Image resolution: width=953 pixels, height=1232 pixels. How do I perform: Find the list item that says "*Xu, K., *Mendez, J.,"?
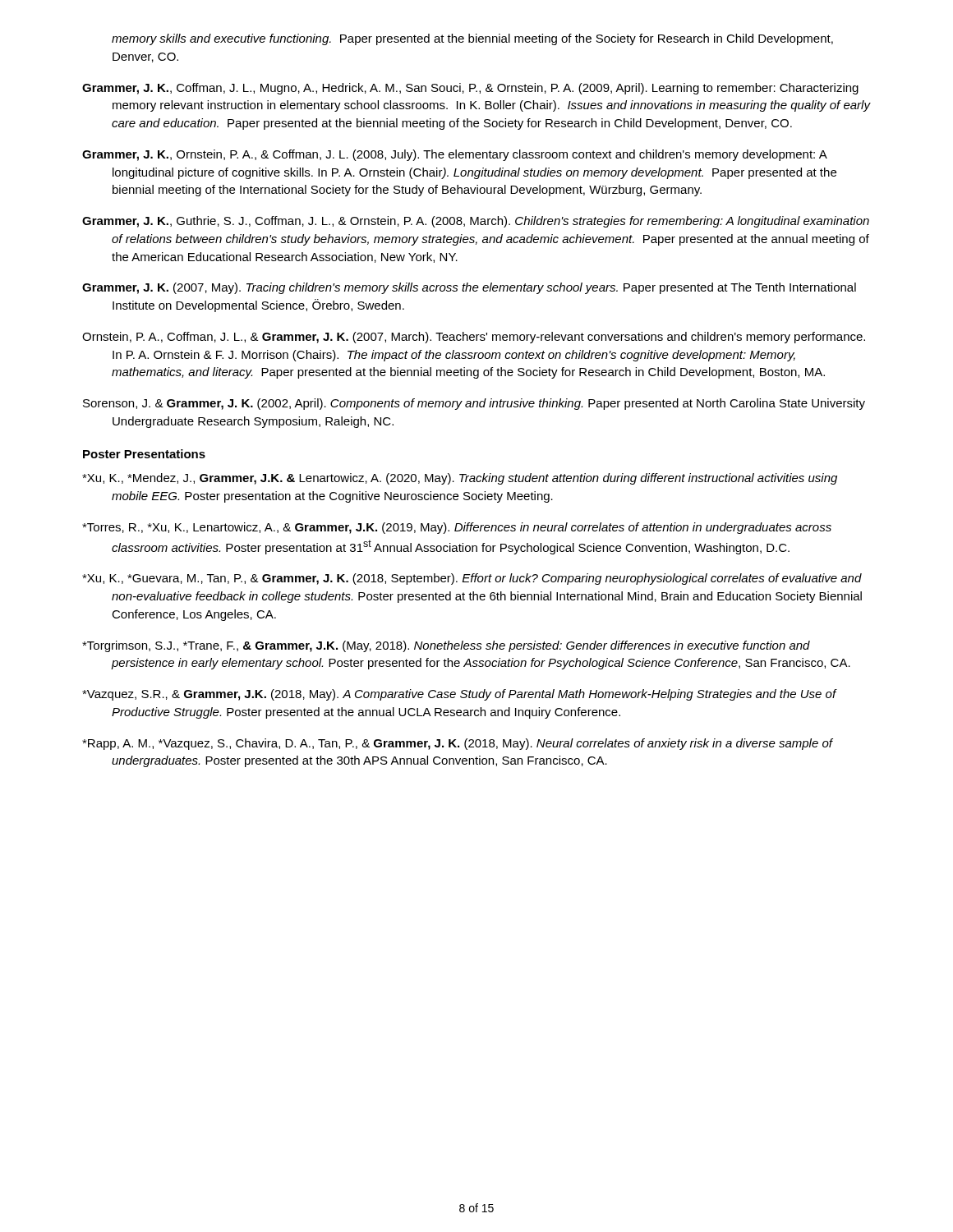460,487
